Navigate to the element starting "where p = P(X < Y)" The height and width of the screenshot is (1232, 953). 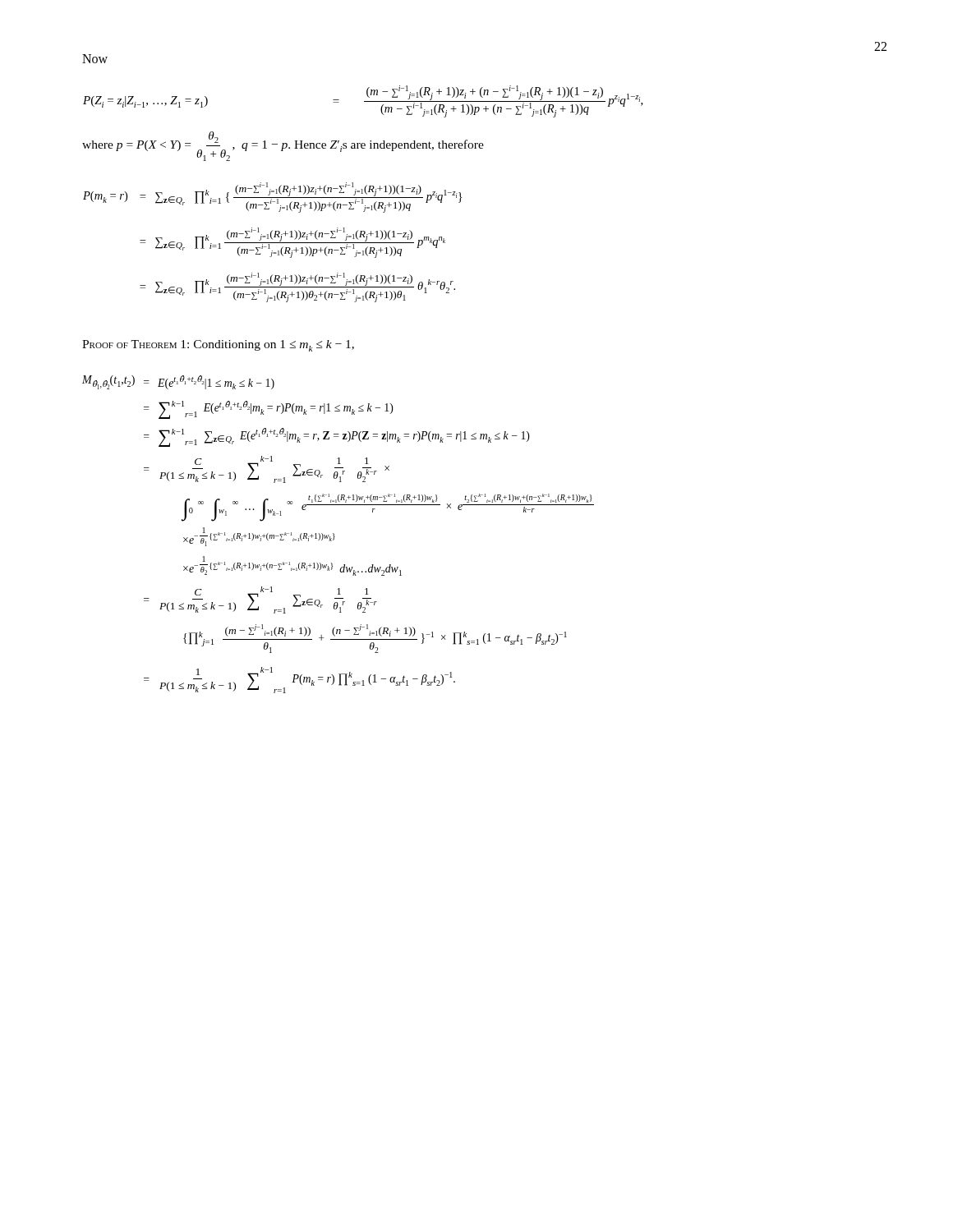point(283,146)
